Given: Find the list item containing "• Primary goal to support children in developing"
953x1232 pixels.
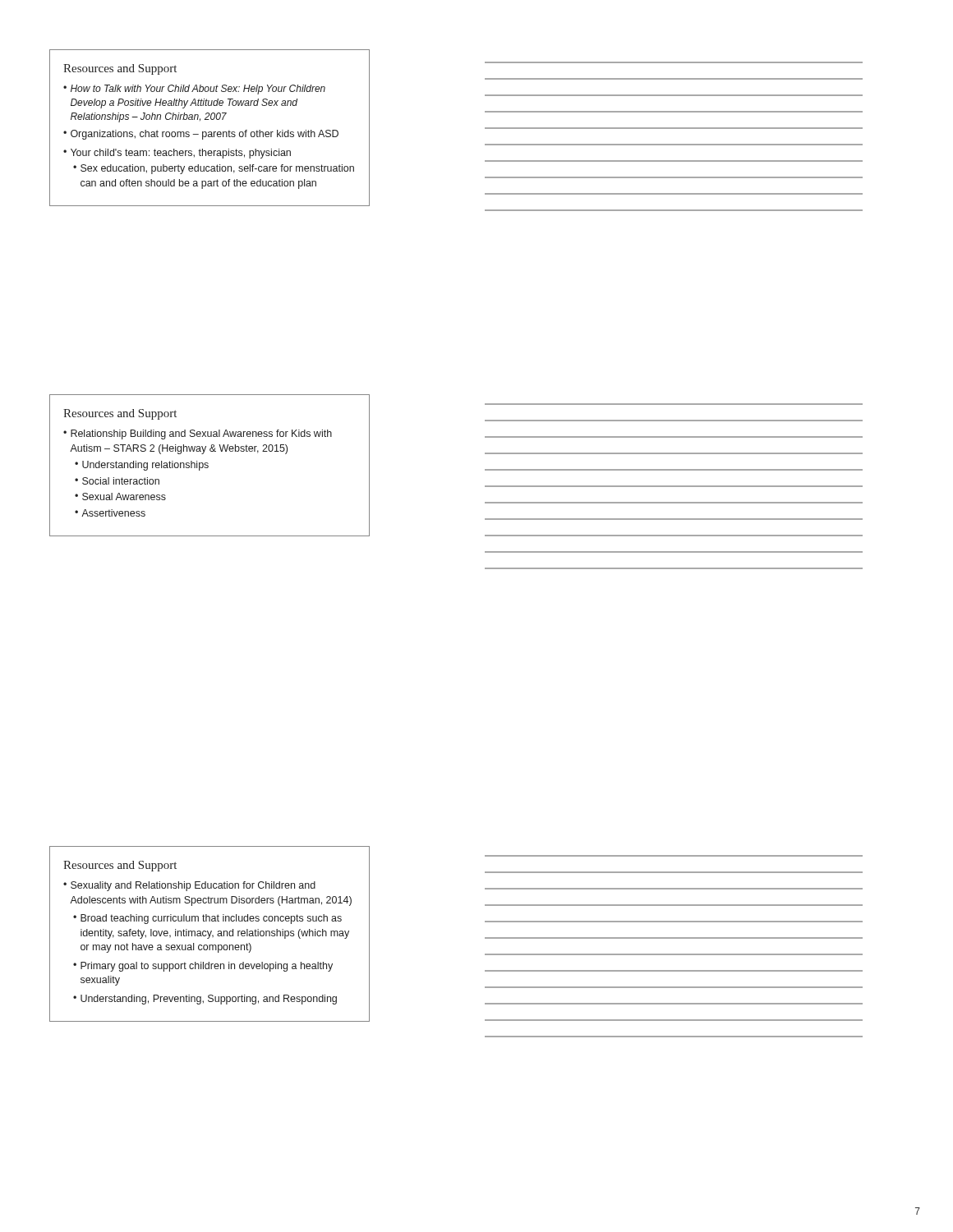Looking at the screenshot, I should click(x=214, y=973).
